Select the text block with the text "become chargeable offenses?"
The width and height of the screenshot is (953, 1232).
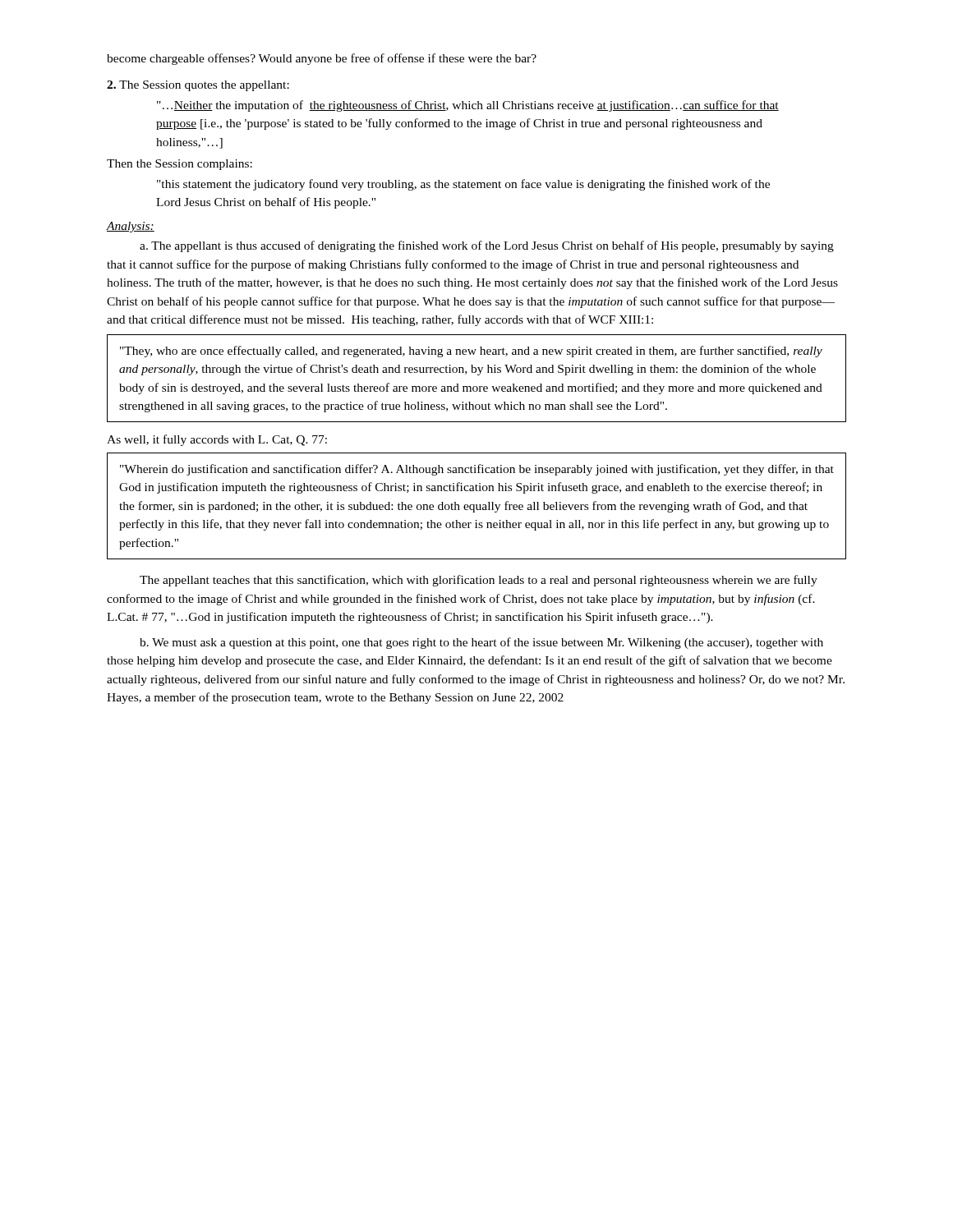pos(322,58)
